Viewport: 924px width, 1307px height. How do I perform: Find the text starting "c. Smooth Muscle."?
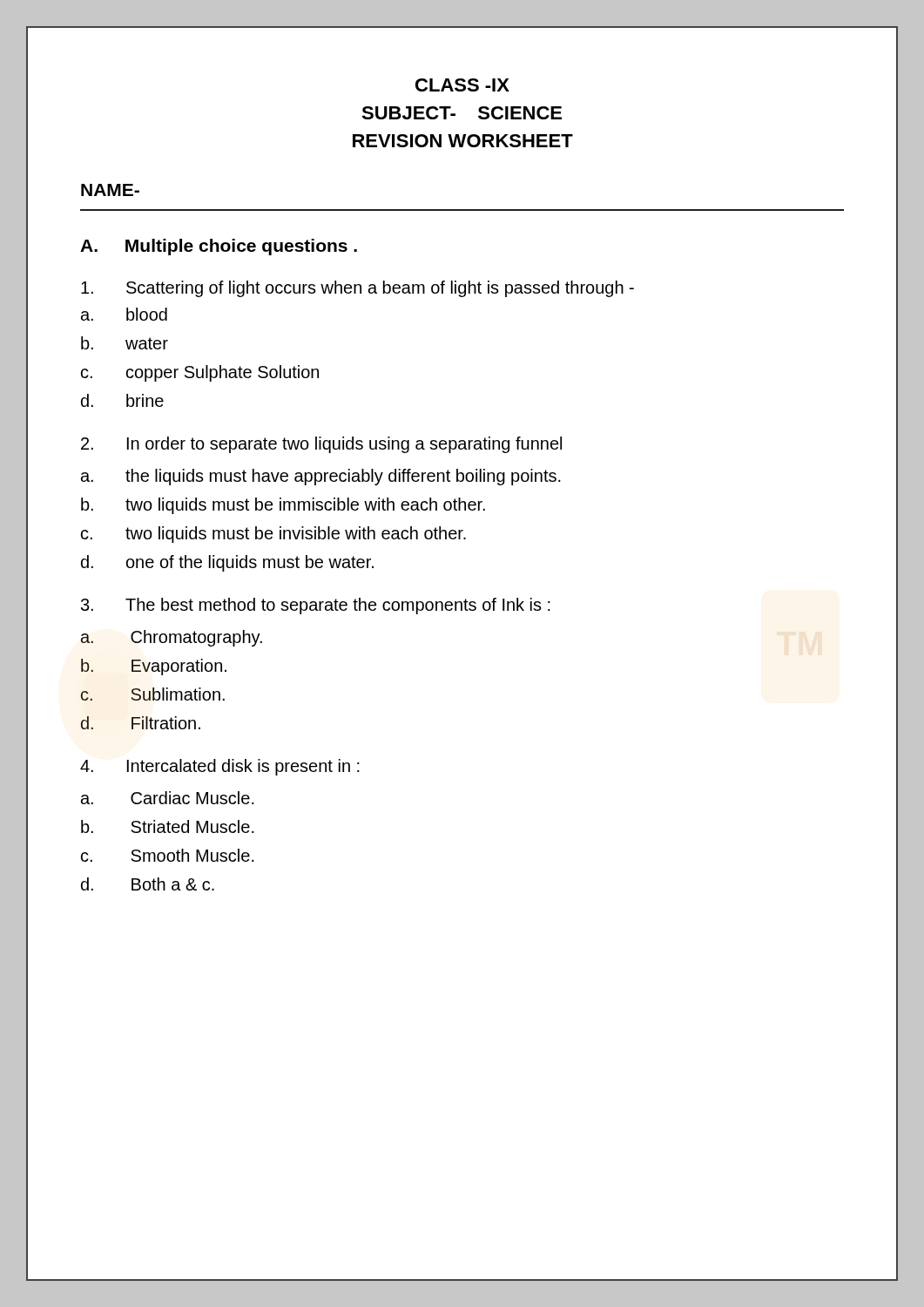pyautogui.click(x=168, y=855)
